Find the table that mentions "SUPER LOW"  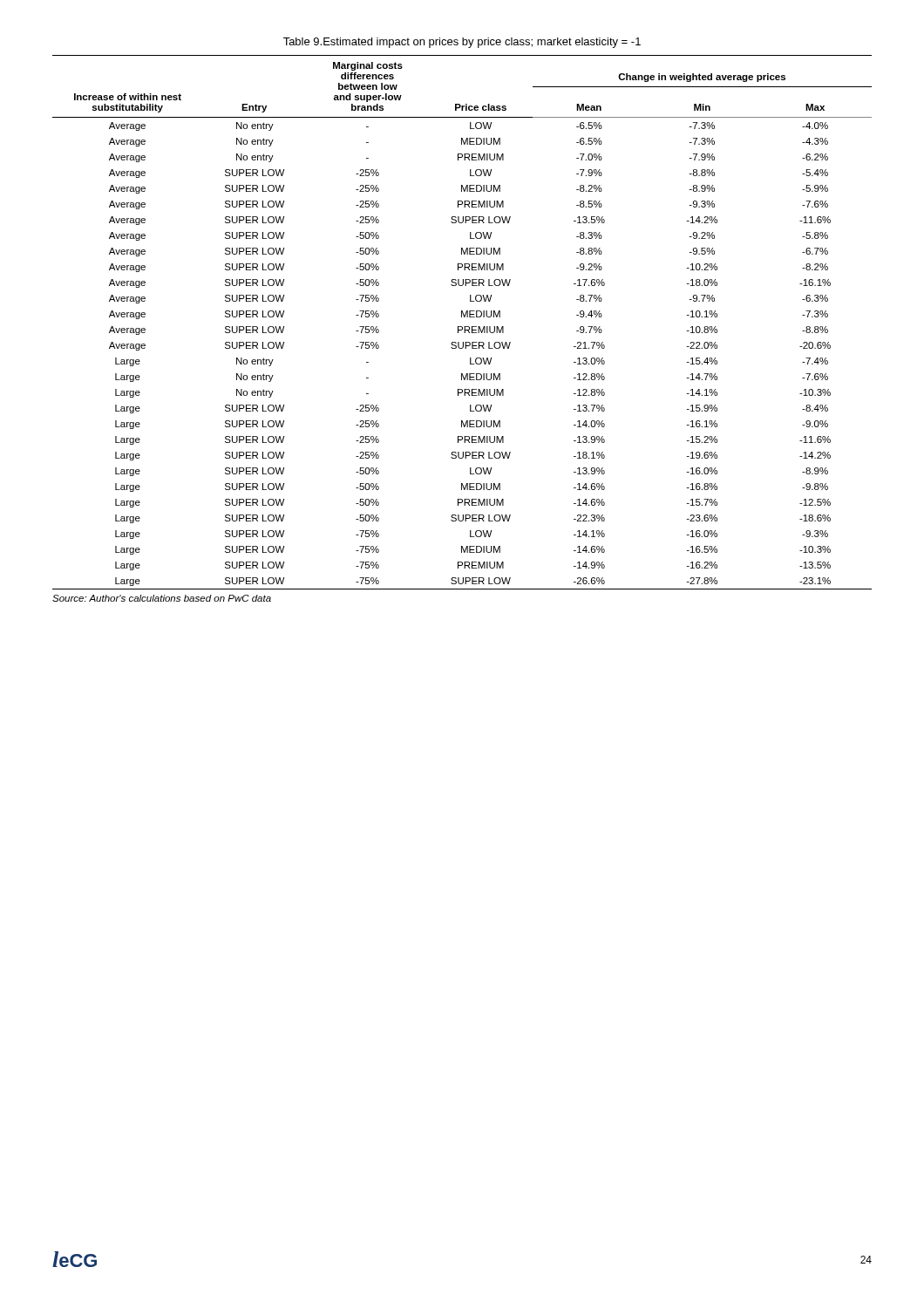pos(462,322)
